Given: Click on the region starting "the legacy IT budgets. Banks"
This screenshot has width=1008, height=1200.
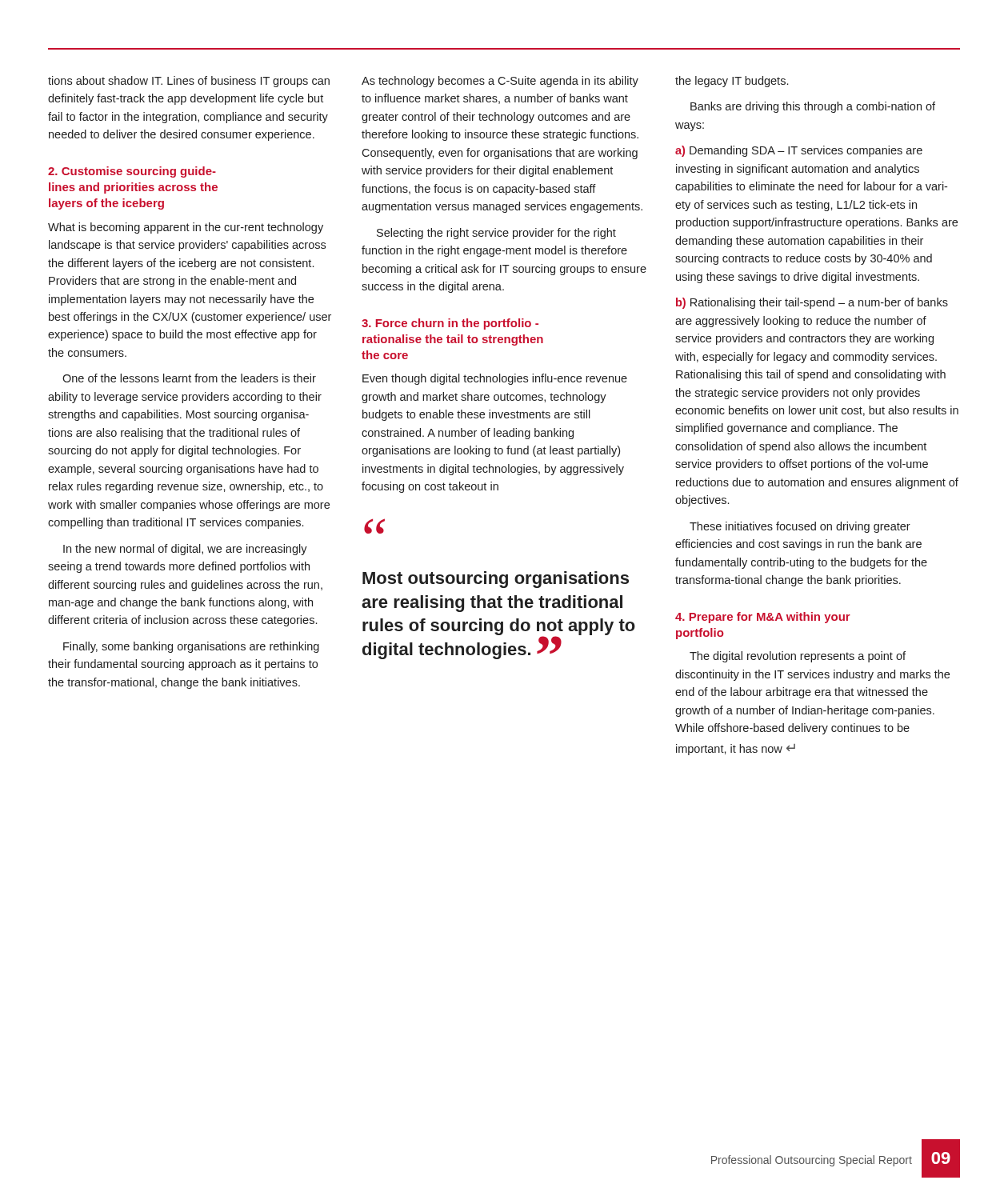Looking at the screenshot, I should [x=818, y=331].
